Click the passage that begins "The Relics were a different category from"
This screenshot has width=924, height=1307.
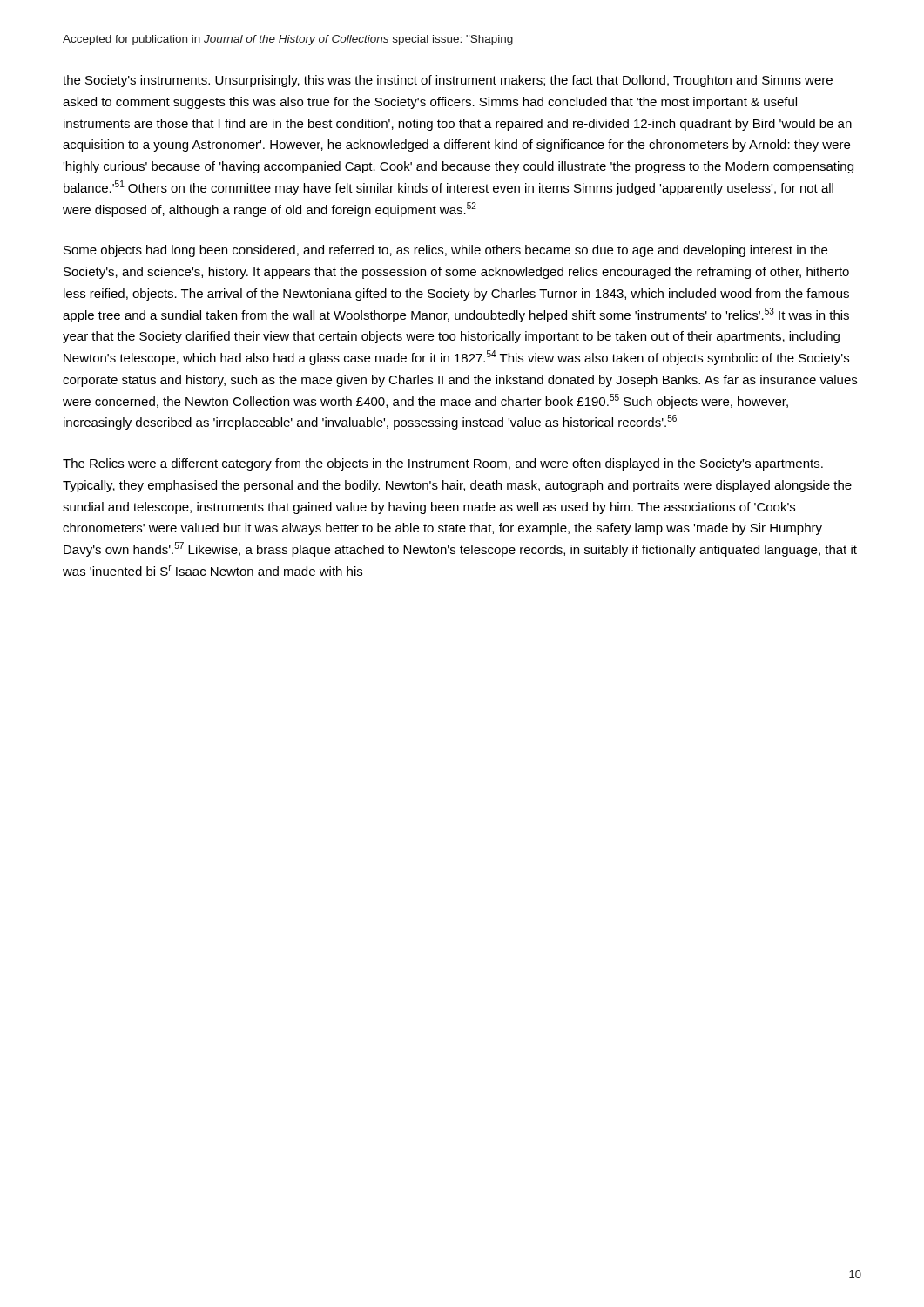click(x=460, y=517)
